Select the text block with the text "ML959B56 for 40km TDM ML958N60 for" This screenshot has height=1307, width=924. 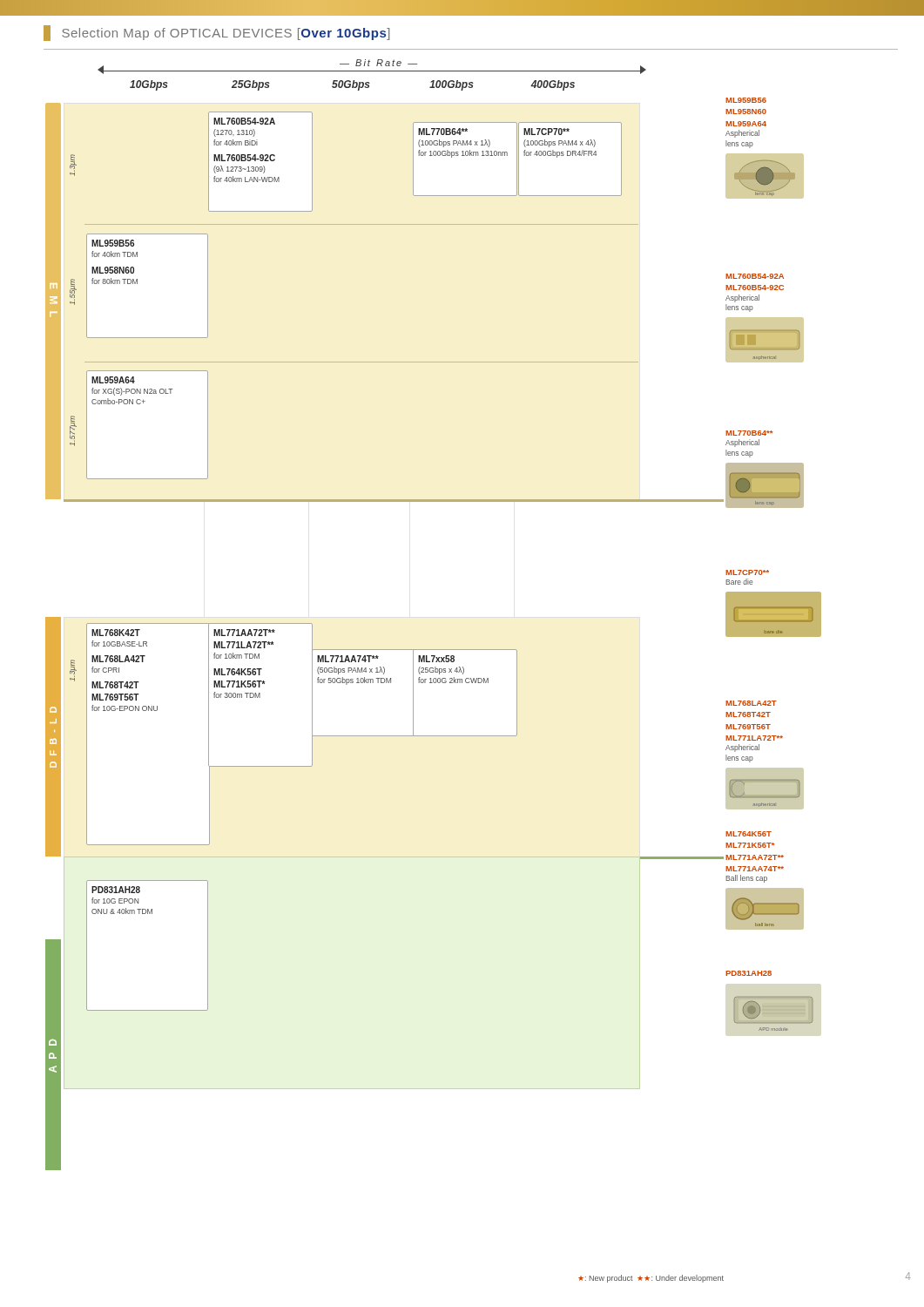click(x=113, y=243)
